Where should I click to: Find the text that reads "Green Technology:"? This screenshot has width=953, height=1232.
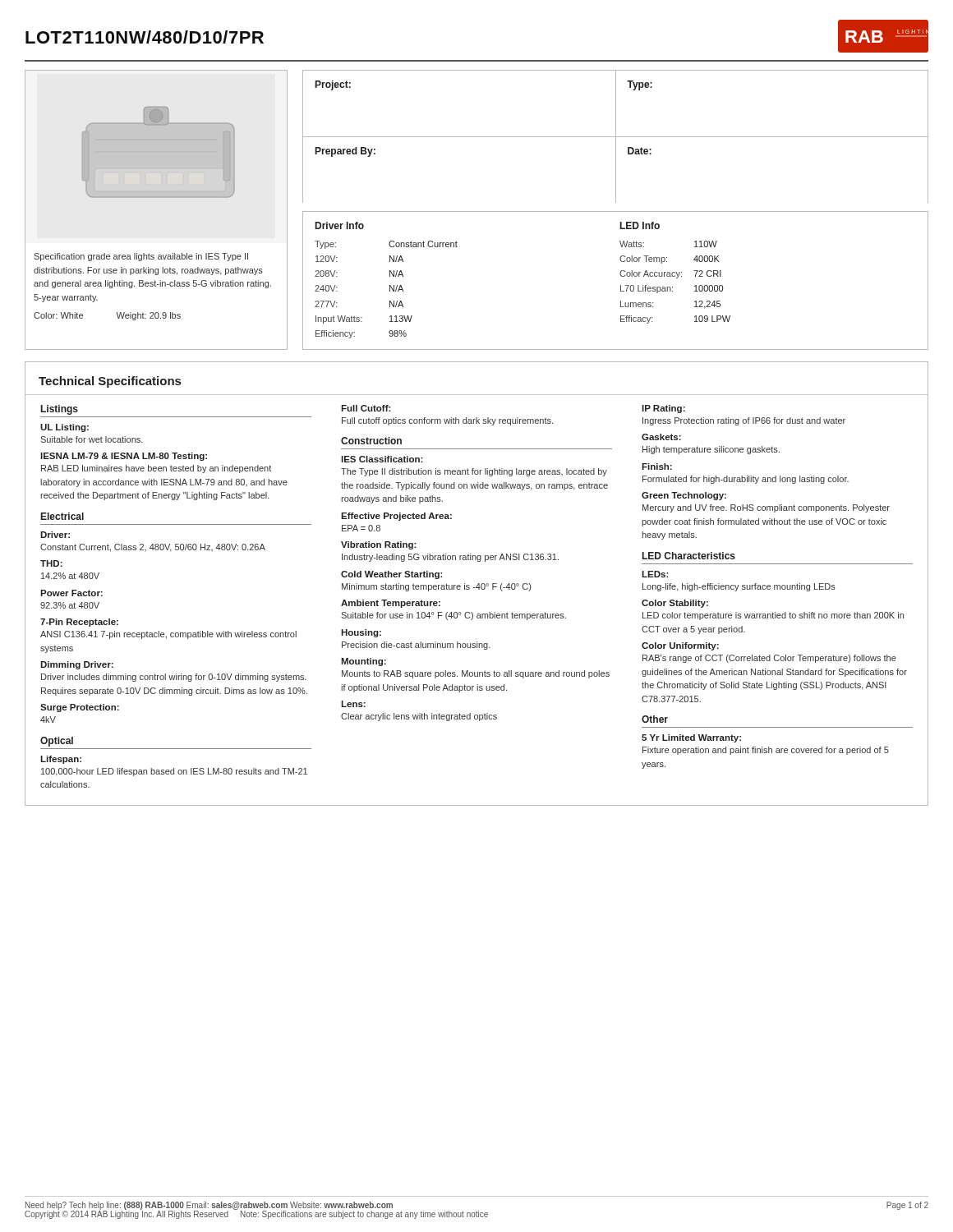[684, 496]
